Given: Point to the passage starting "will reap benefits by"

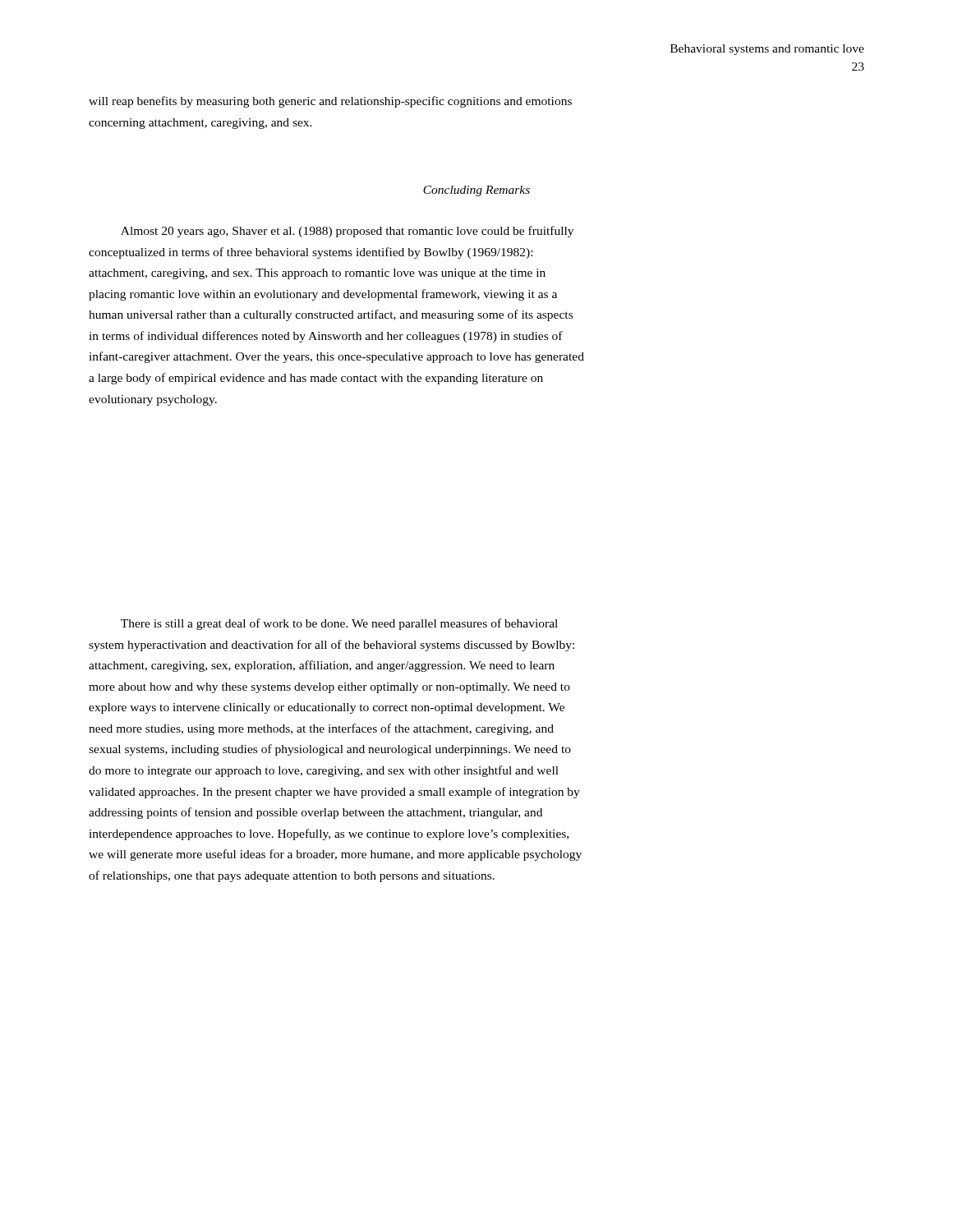Looking at the screenshot, I should pyautogui.click(x=476, y=111).
